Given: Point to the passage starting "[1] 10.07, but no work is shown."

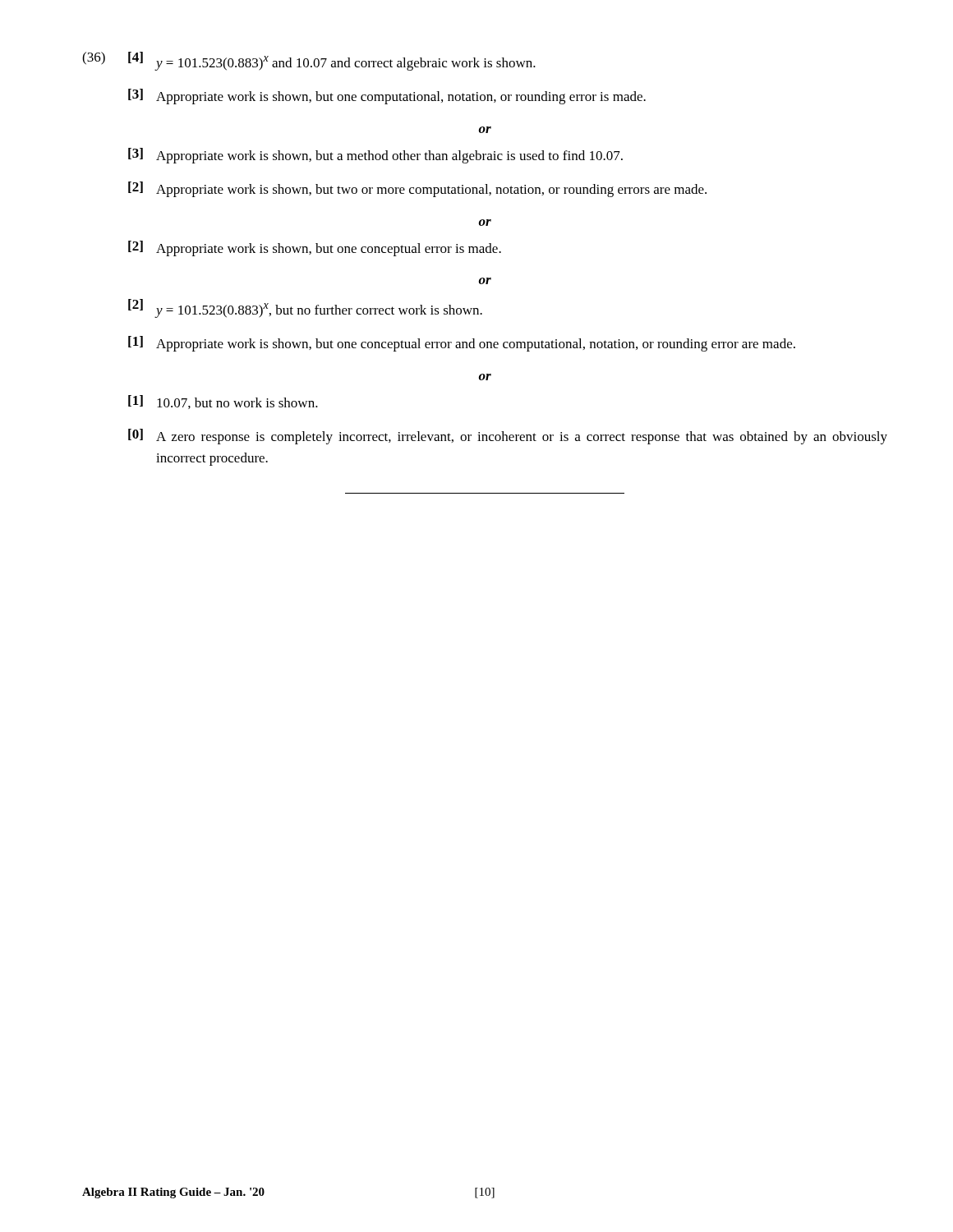Looking at the screenshot, I should [223, 402].
